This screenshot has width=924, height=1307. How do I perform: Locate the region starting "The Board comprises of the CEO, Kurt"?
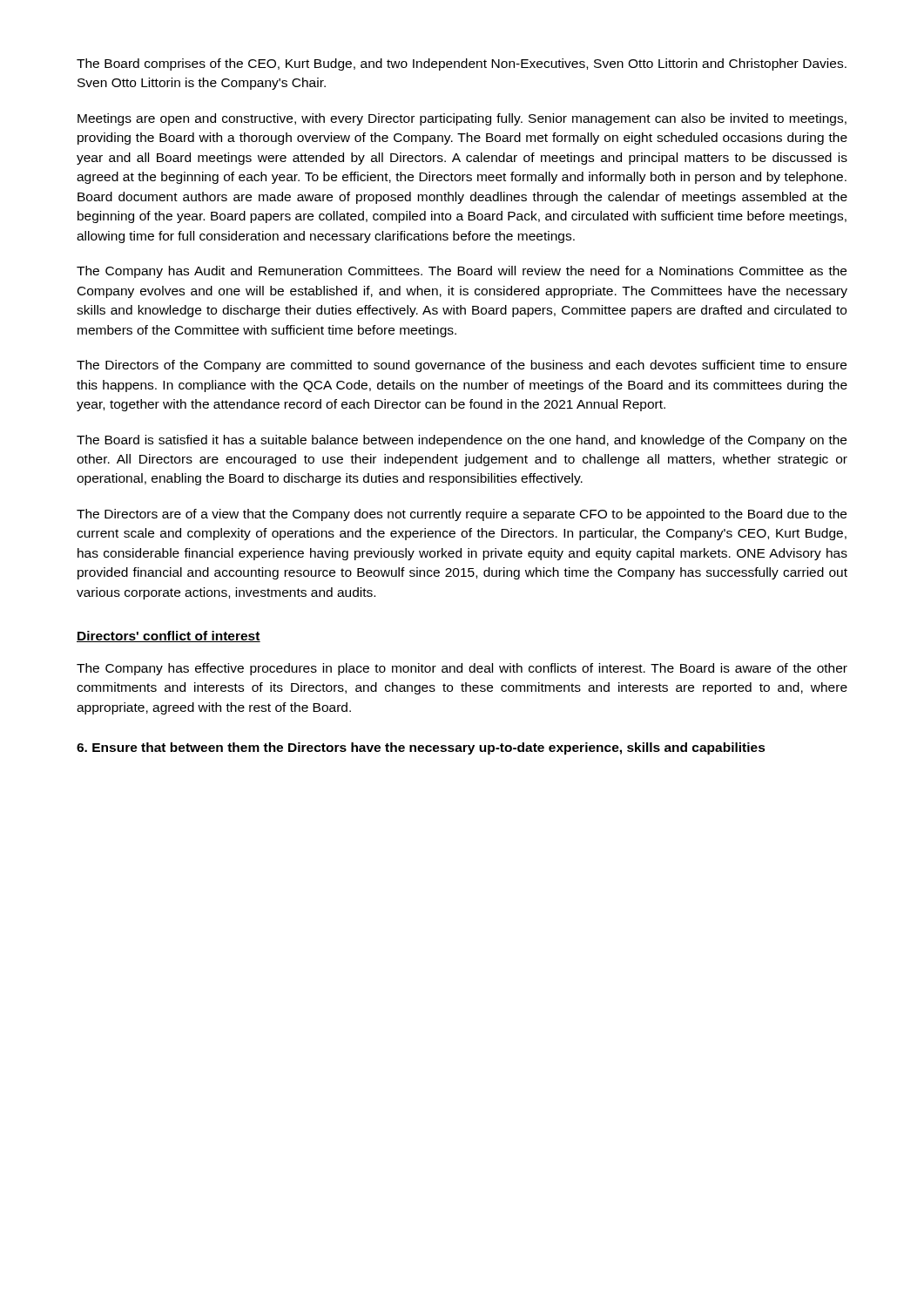tap(462, 73)
